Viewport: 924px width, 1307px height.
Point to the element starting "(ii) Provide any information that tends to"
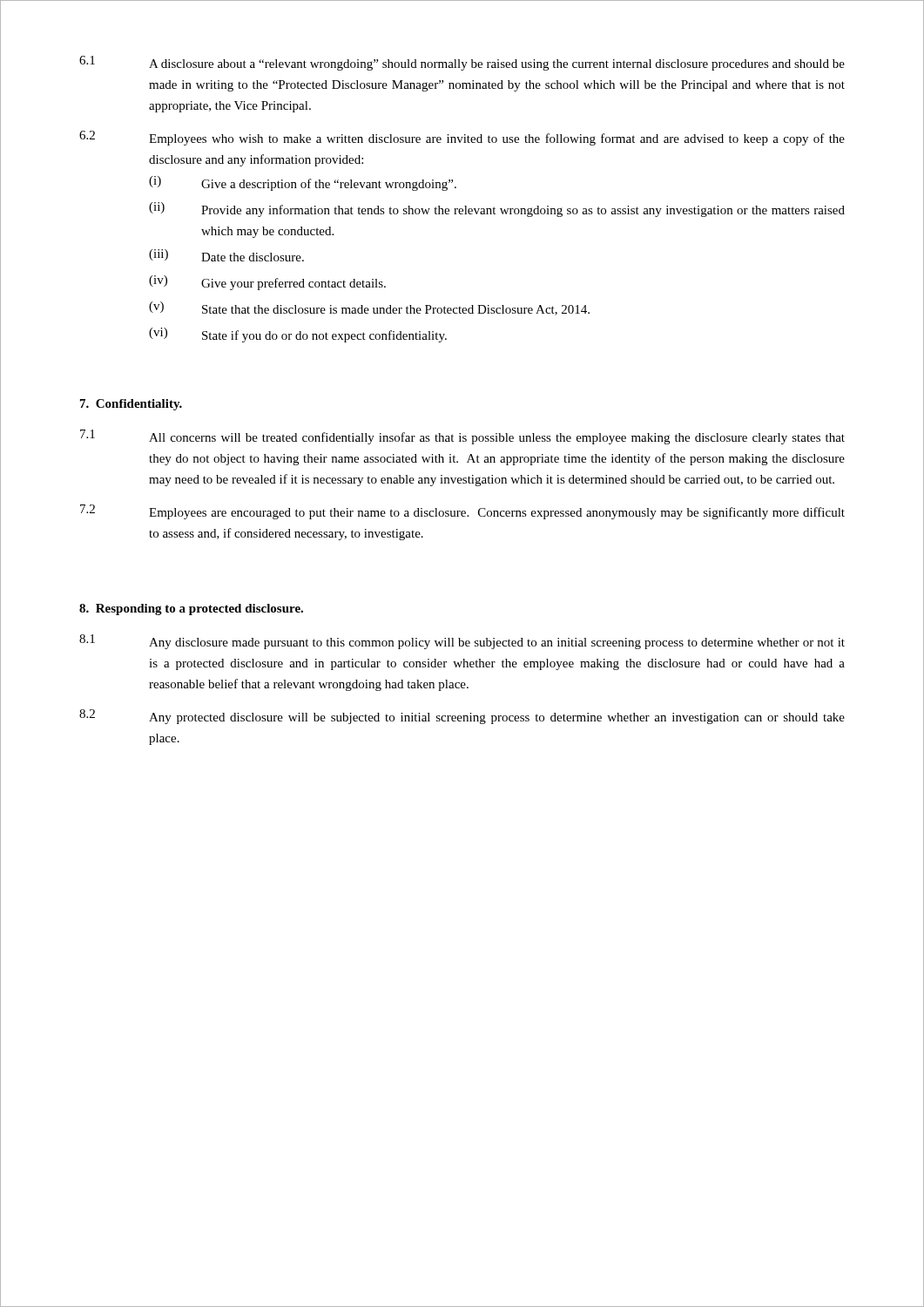tap(497, 220)
